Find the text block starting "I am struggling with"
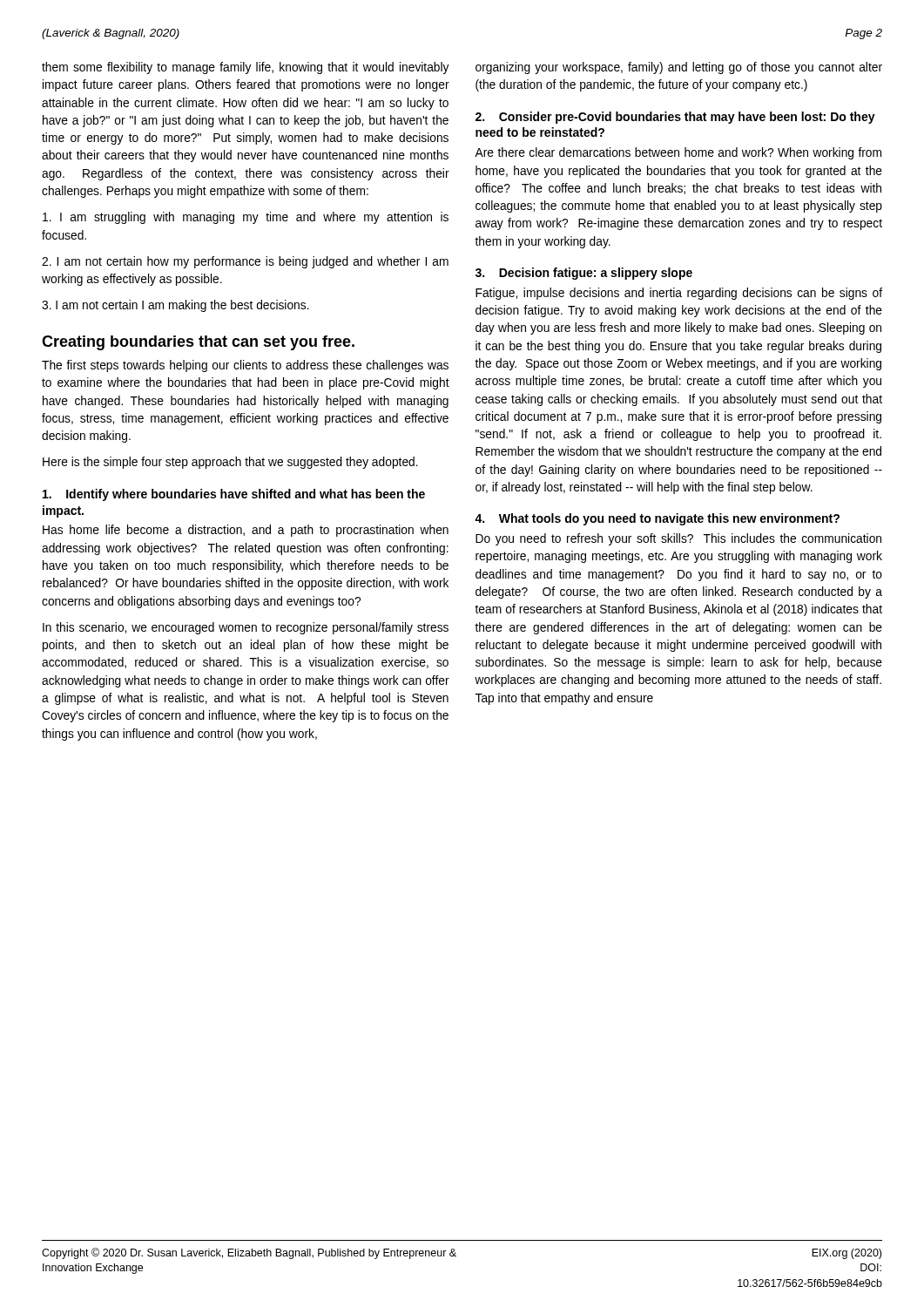 coord(245,226)
